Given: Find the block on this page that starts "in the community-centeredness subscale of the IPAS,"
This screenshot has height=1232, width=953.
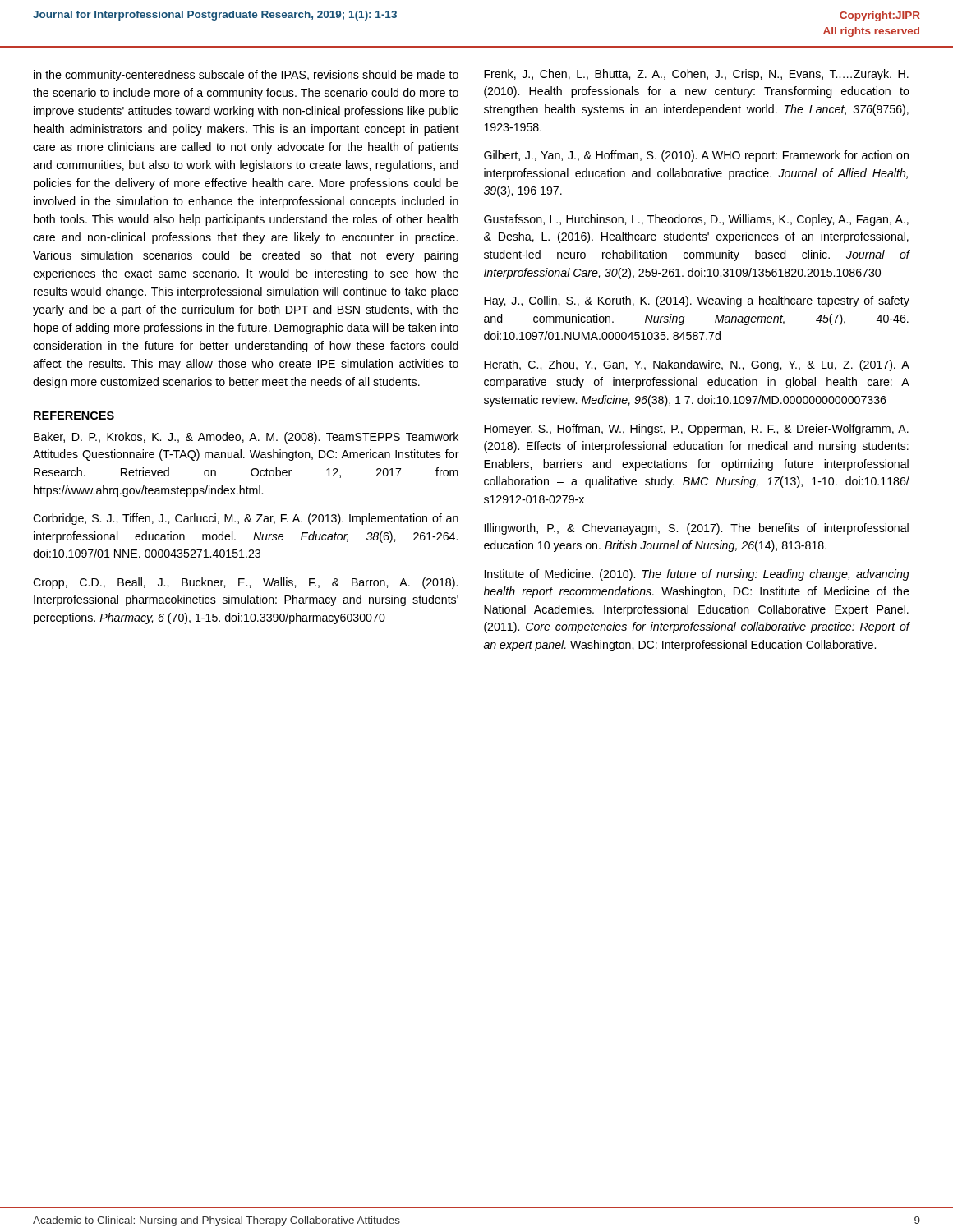Looking at the screenshot, I should pos(246,228).
